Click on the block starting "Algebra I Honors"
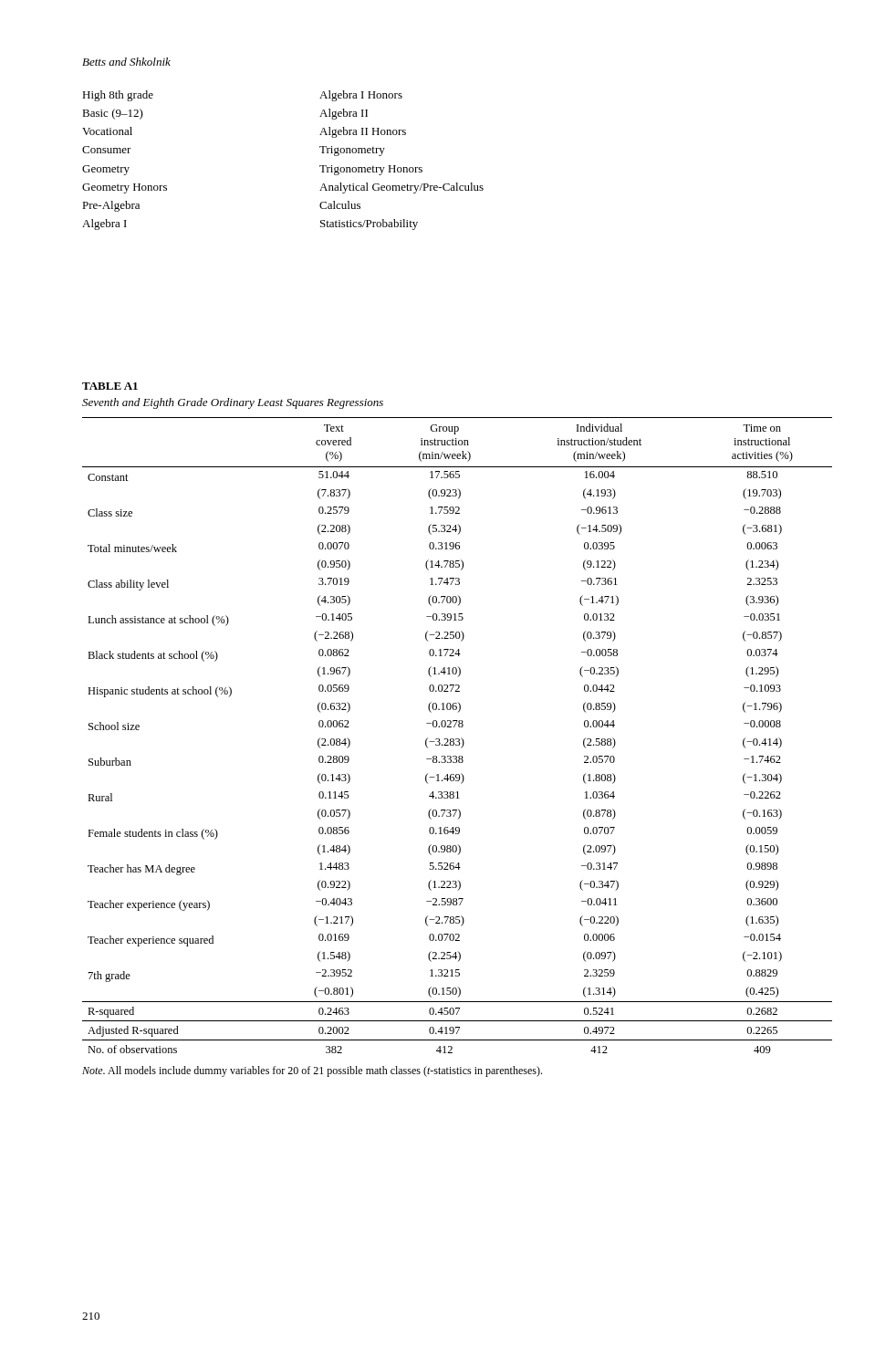 361,94
